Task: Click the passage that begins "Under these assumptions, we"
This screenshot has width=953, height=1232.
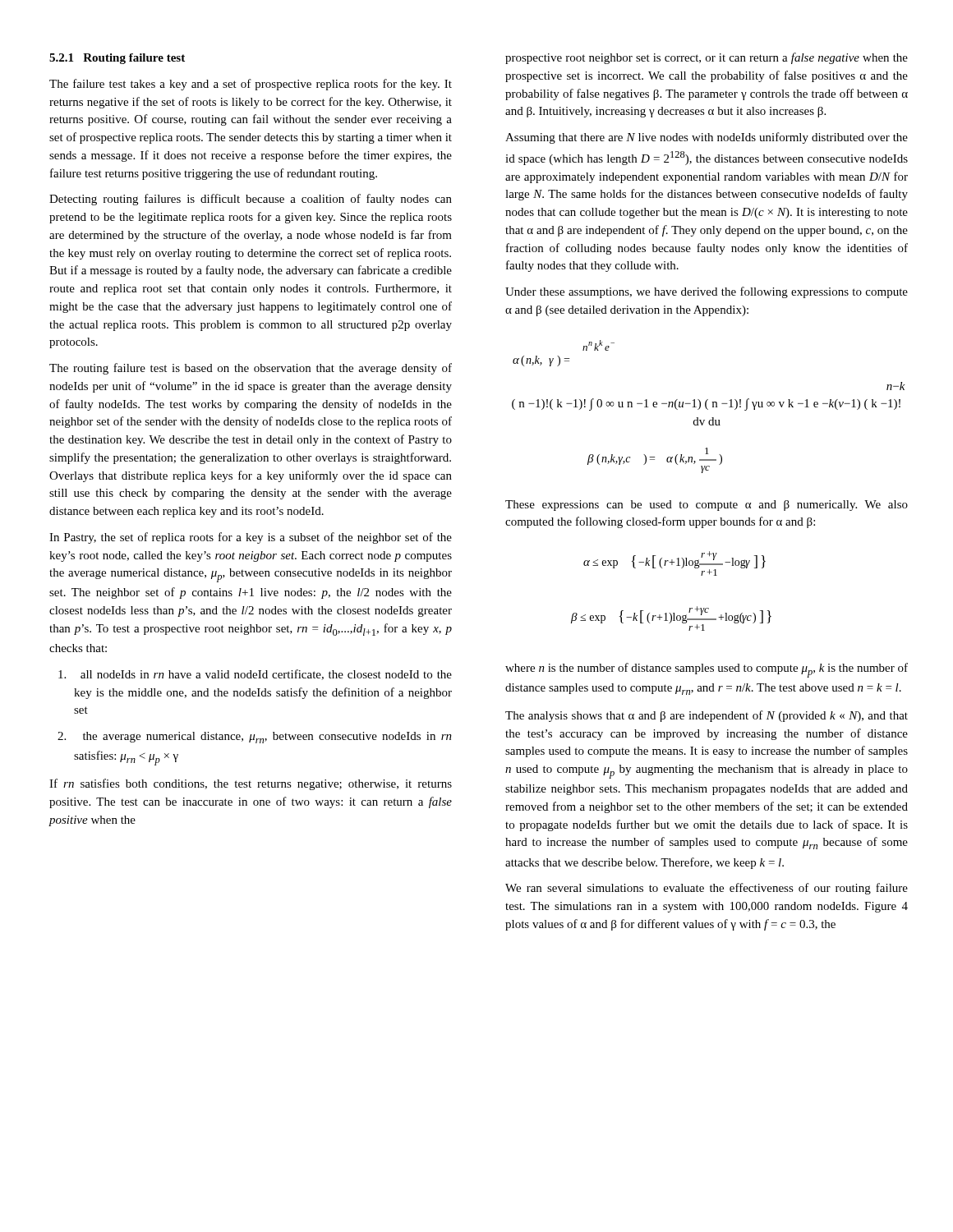Action: point(707,301)
